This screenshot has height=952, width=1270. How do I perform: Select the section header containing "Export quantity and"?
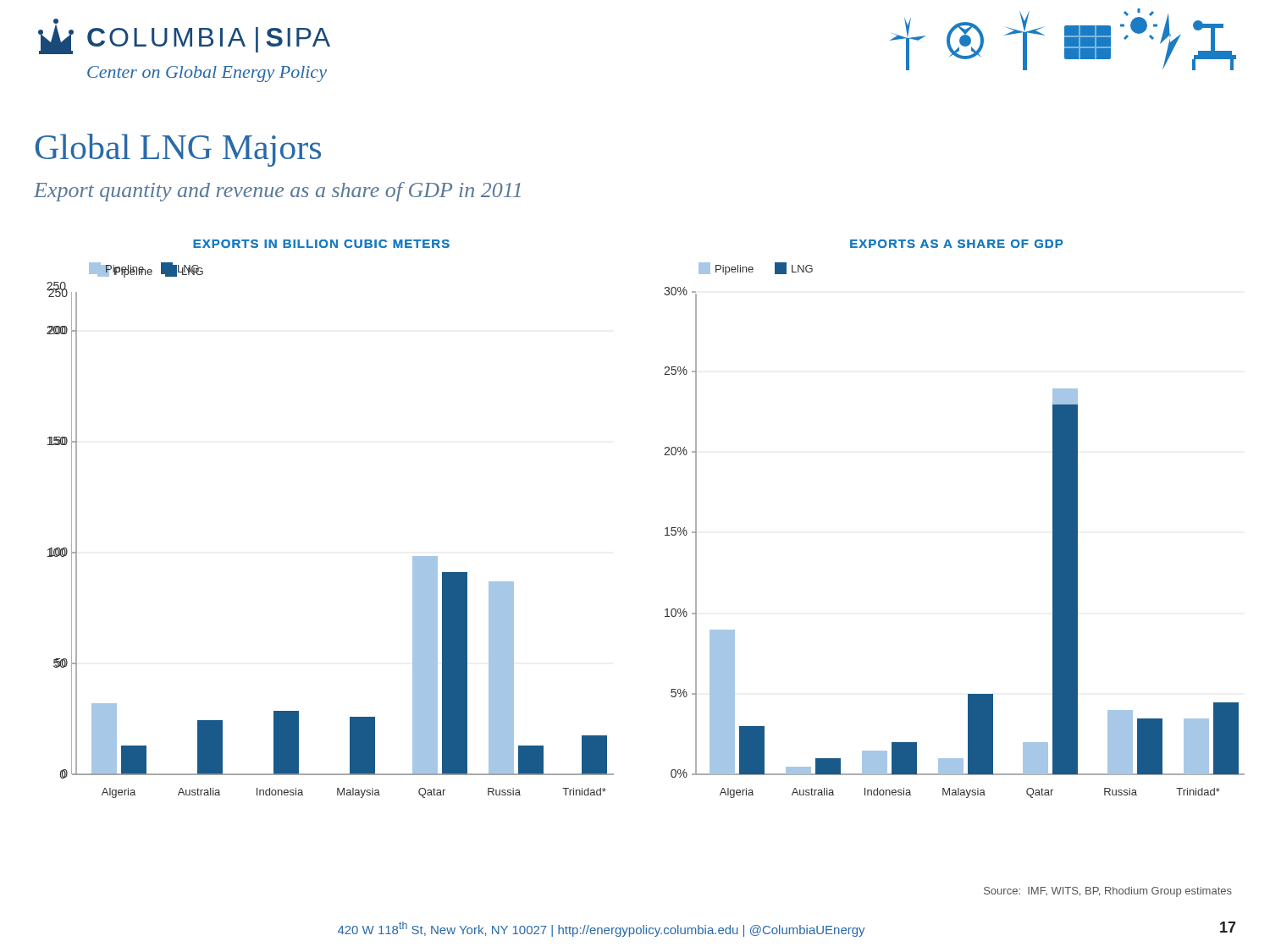(278, 190)
